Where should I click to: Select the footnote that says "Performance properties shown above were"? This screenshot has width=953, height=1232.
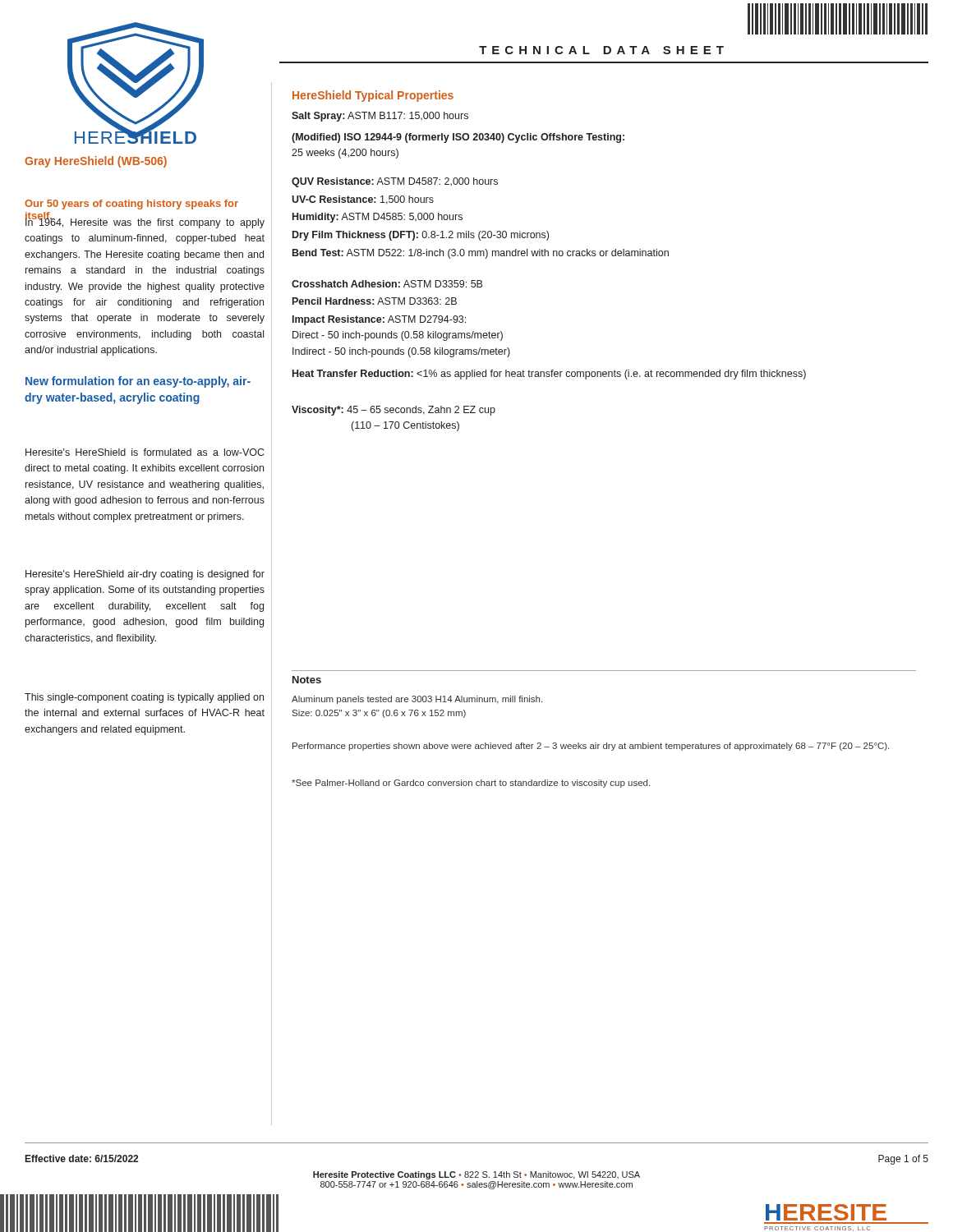tap(591, 746)
